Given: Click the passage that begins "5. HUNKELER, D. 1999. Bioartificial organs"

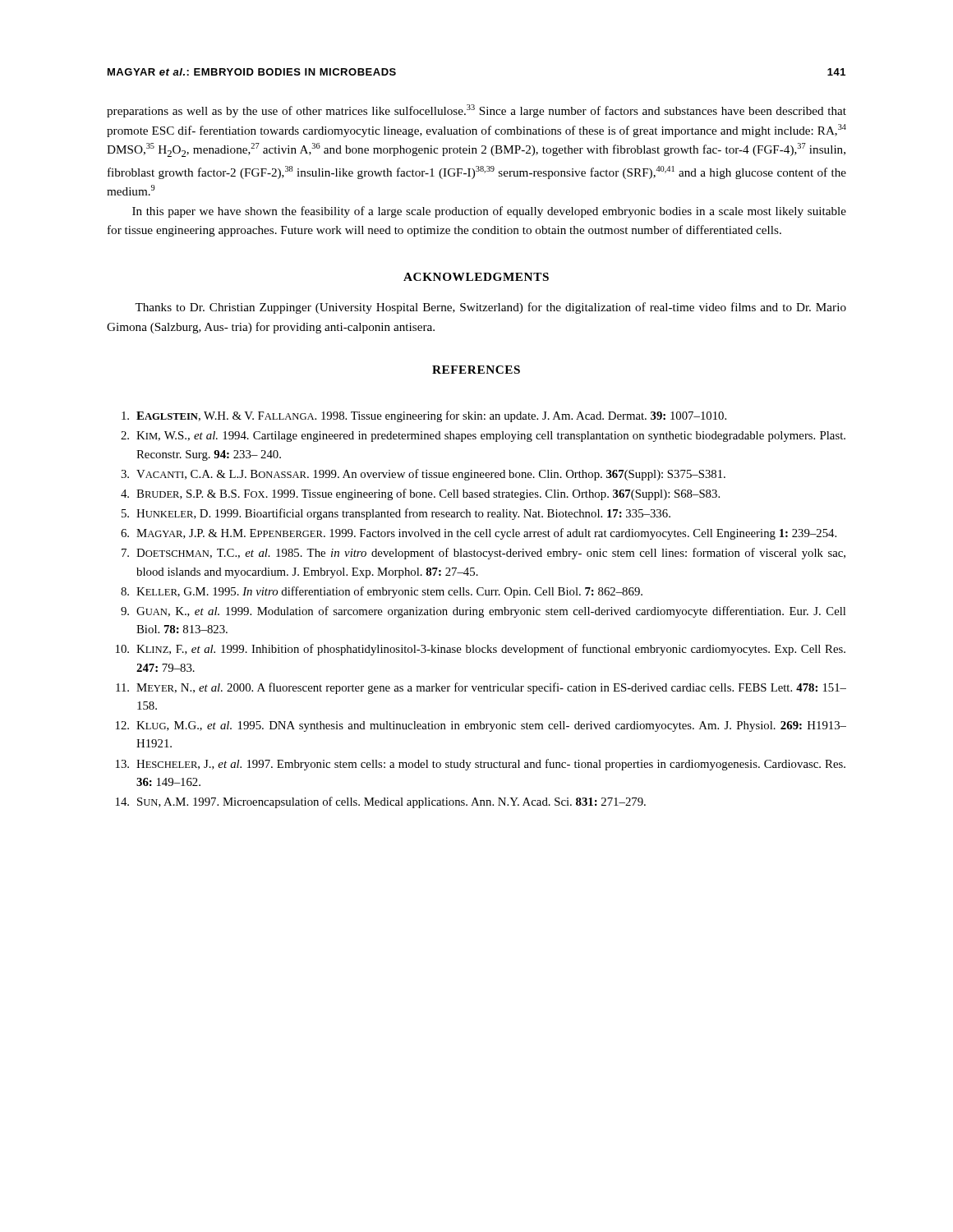Looking at the screenshot, I should point(476,513).
